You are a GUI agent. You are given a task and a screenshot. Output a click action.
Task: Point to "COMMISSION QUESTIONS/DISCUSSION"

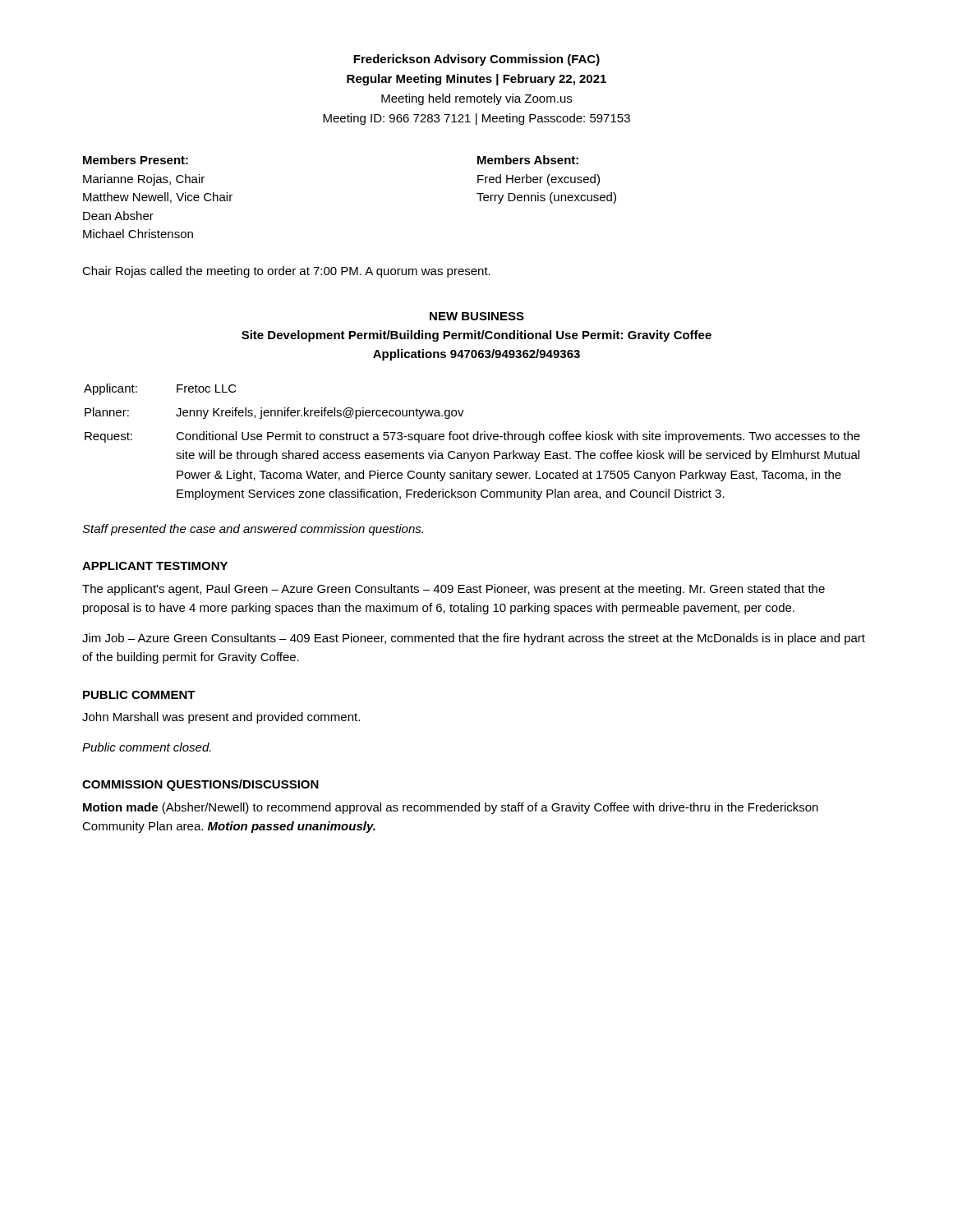pos(200,785)
